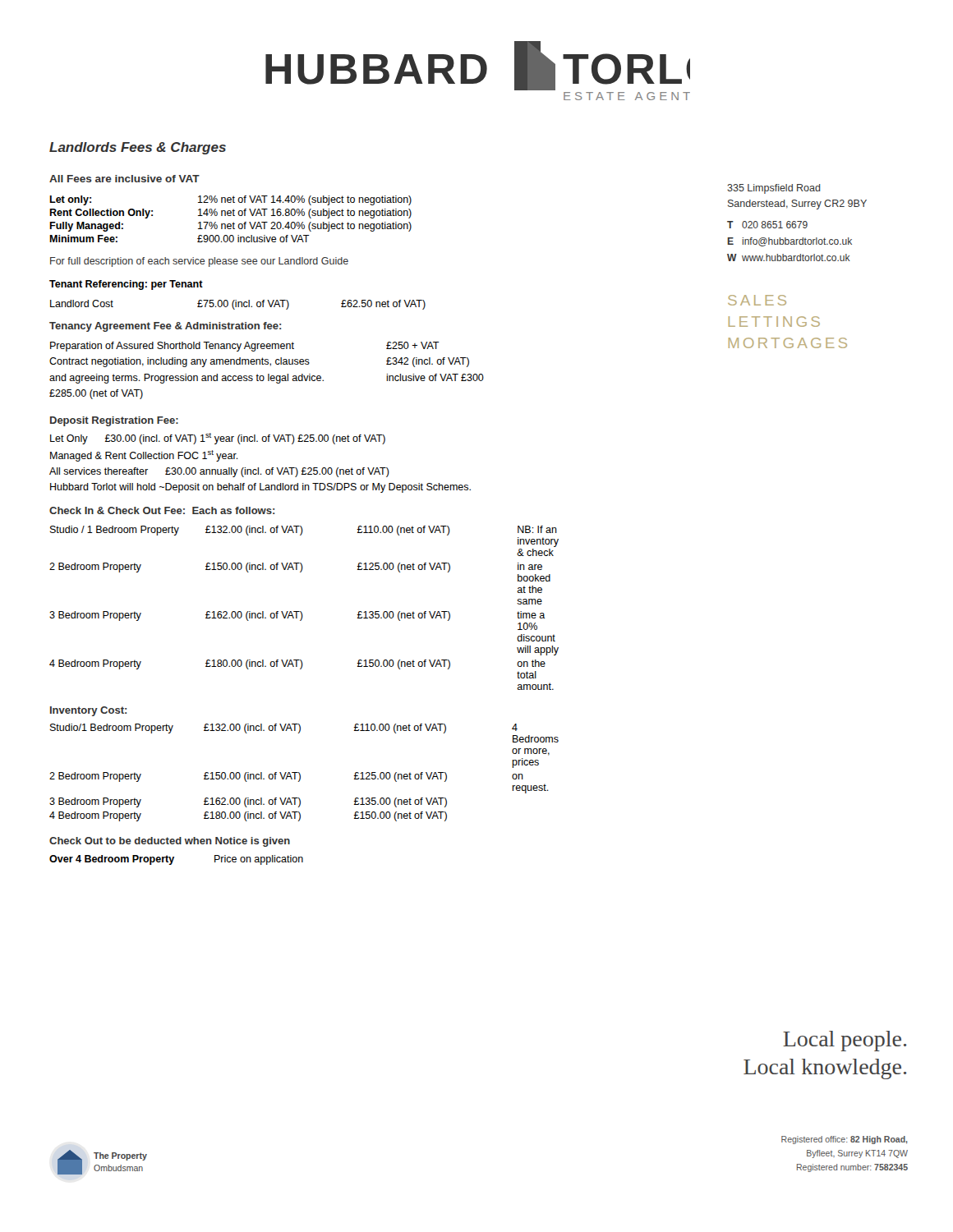Locate the block of text that opens with "Let Only £30.00 (incl. of VAT)"

coord(304,437)
